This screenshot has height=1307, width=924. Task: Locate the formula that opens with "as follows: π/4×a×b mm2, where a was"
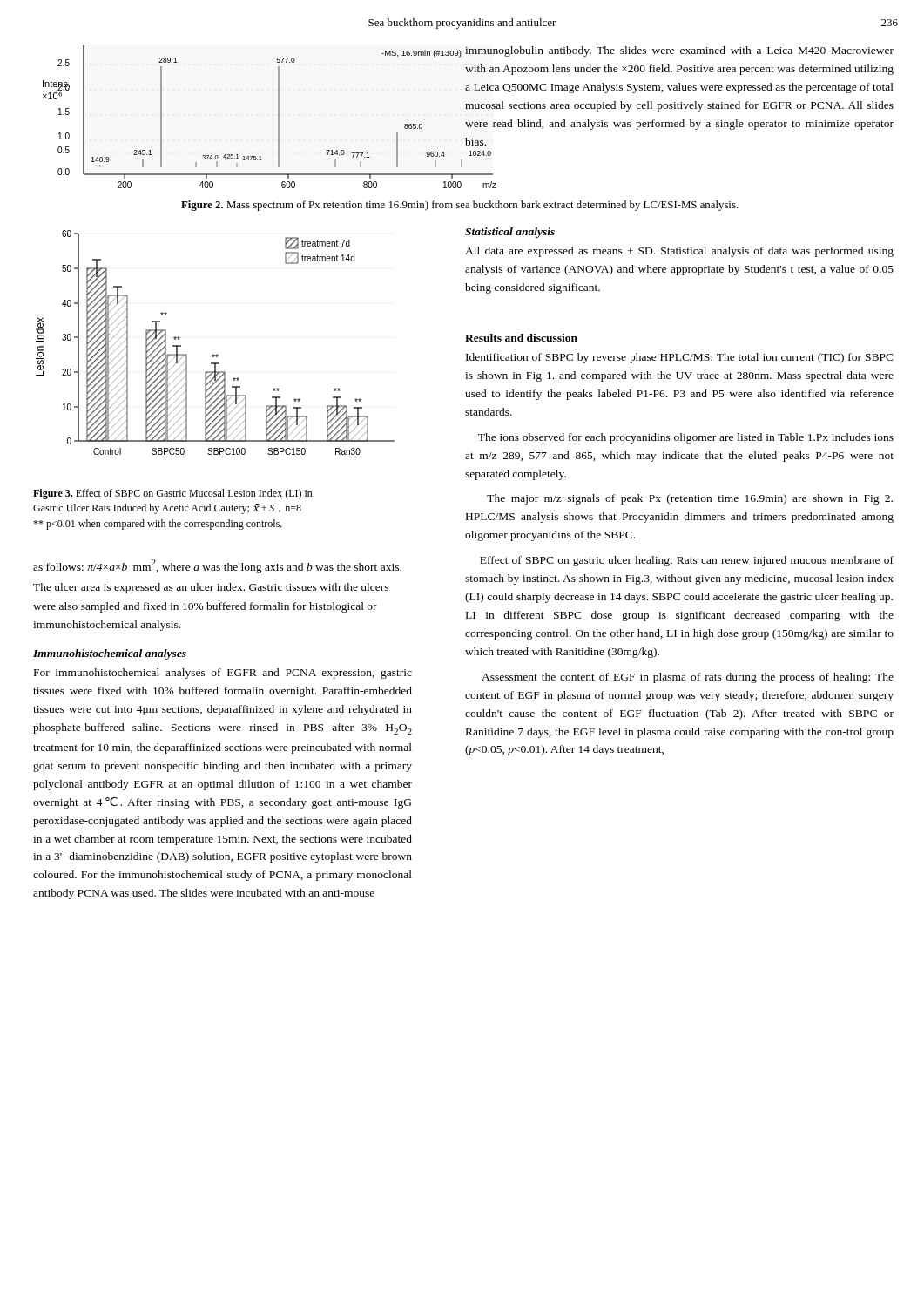218,594
